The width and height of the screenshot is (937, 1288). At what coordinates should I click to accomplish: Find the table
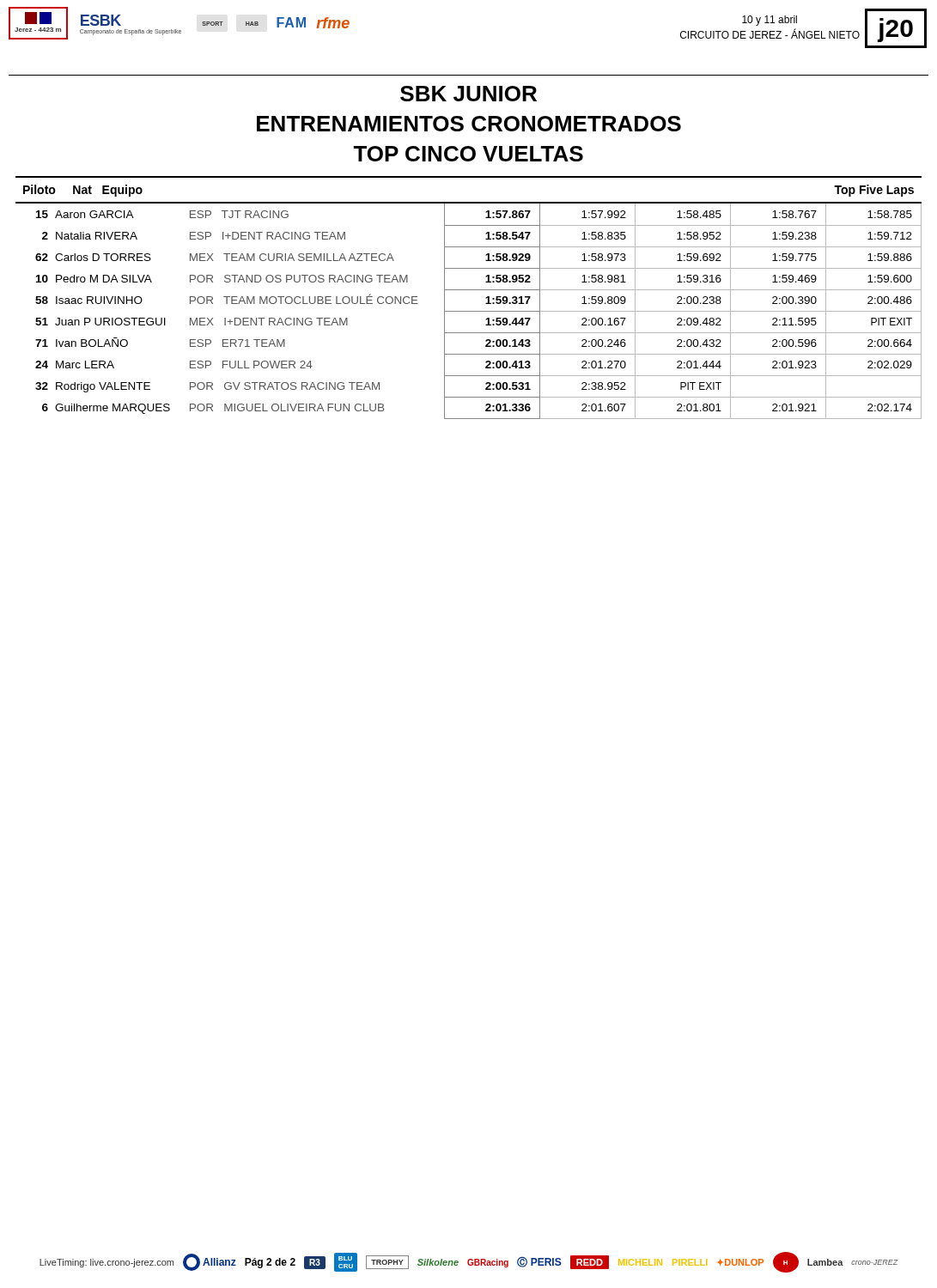pos(468,297)
